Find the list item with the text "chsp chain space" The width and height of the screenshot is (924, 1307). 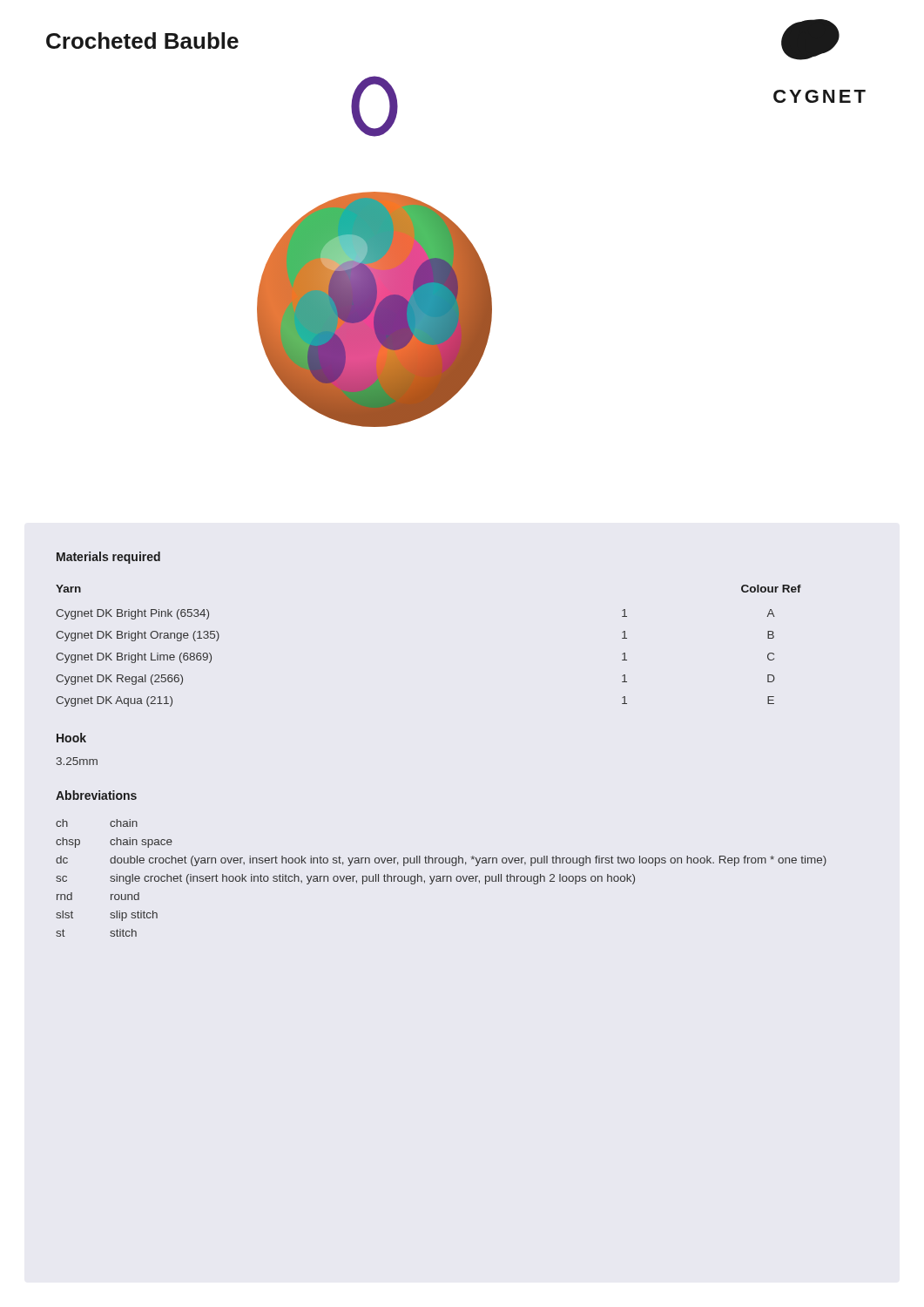(114, 843)
